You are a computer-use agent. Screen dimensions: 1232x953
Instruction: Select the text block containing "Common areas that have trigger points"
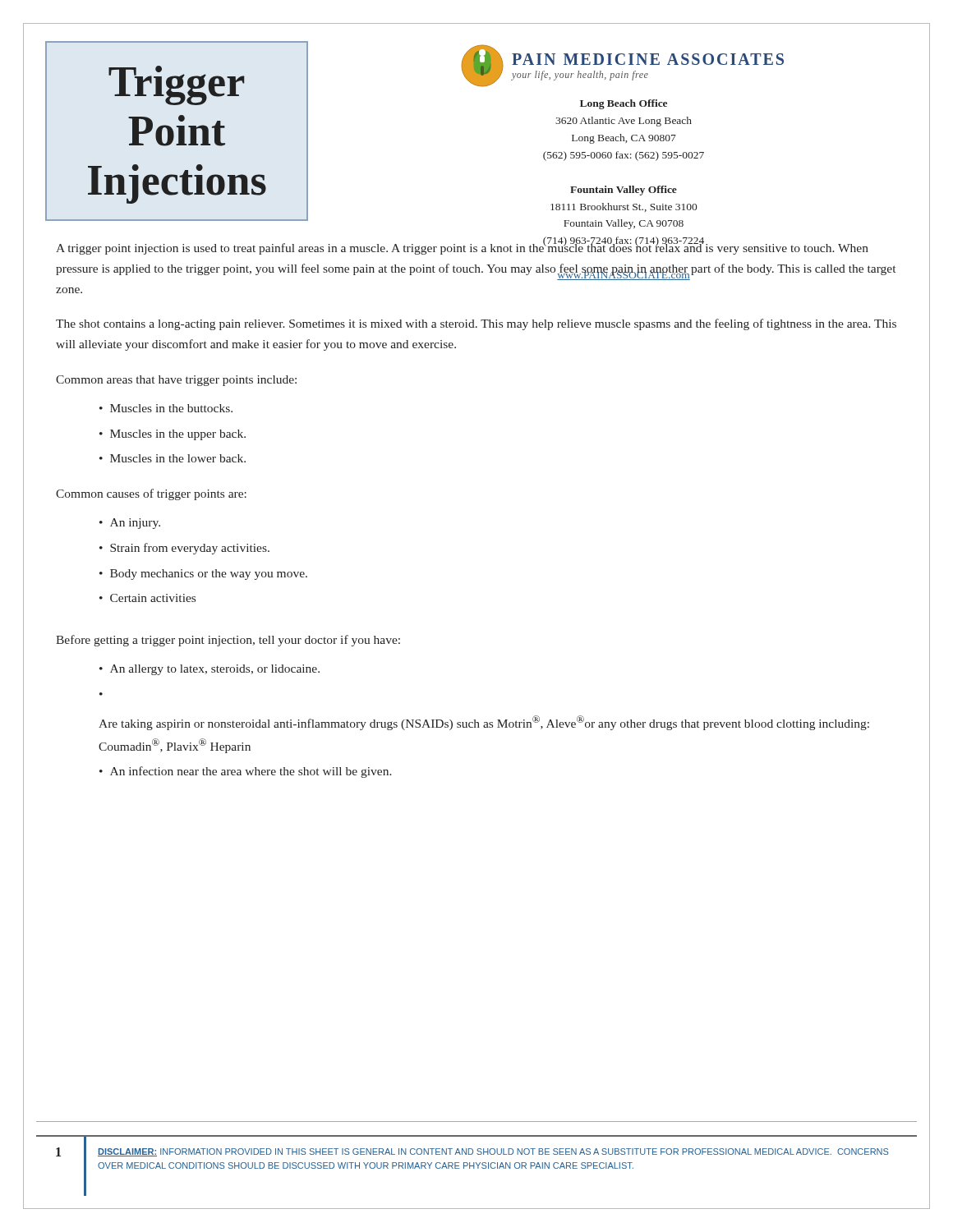pos(177,379)
